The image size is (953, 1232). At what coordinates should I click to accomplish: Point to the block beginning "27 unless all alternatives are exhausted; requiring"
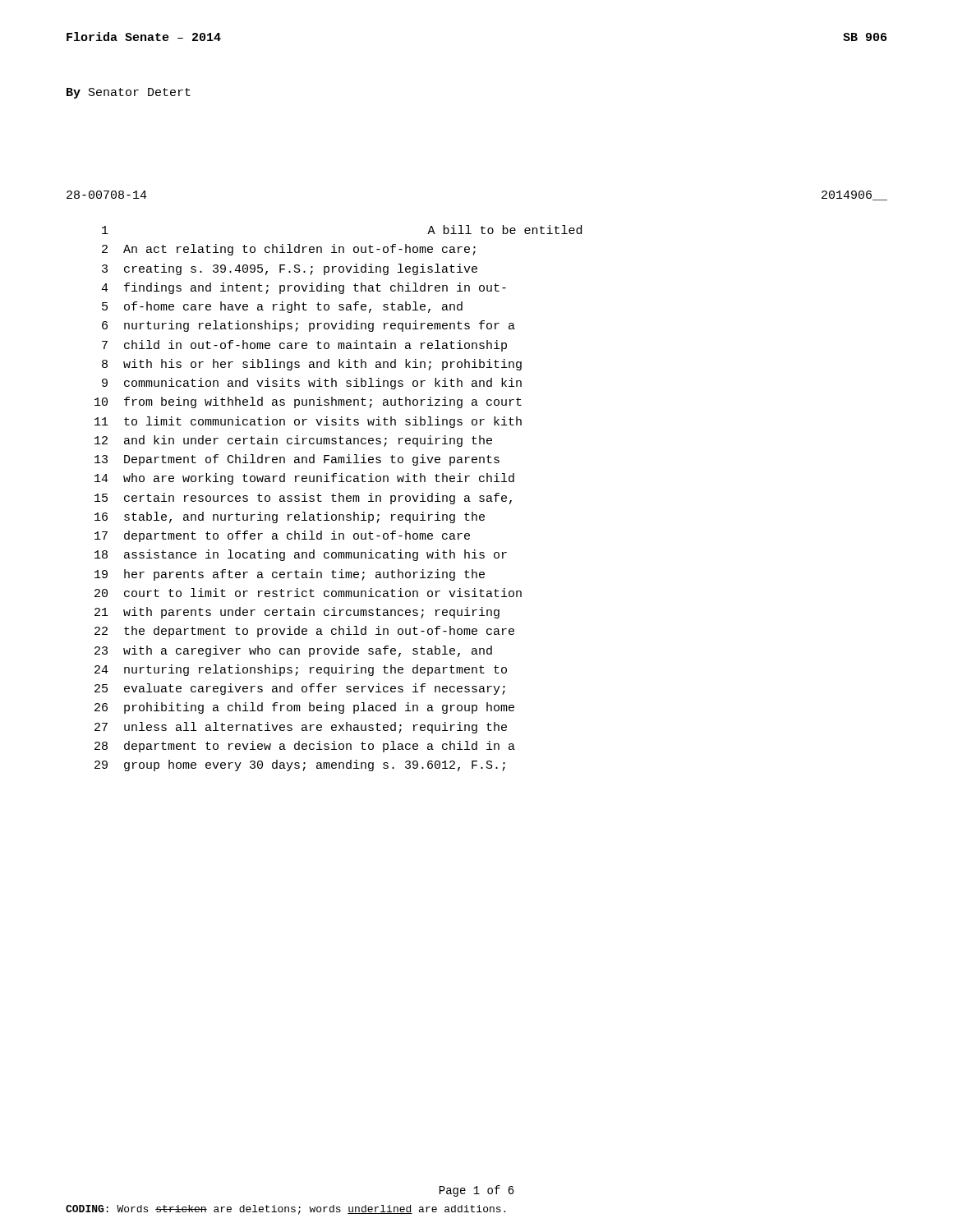pyautogui.click(x=476, y=728)
